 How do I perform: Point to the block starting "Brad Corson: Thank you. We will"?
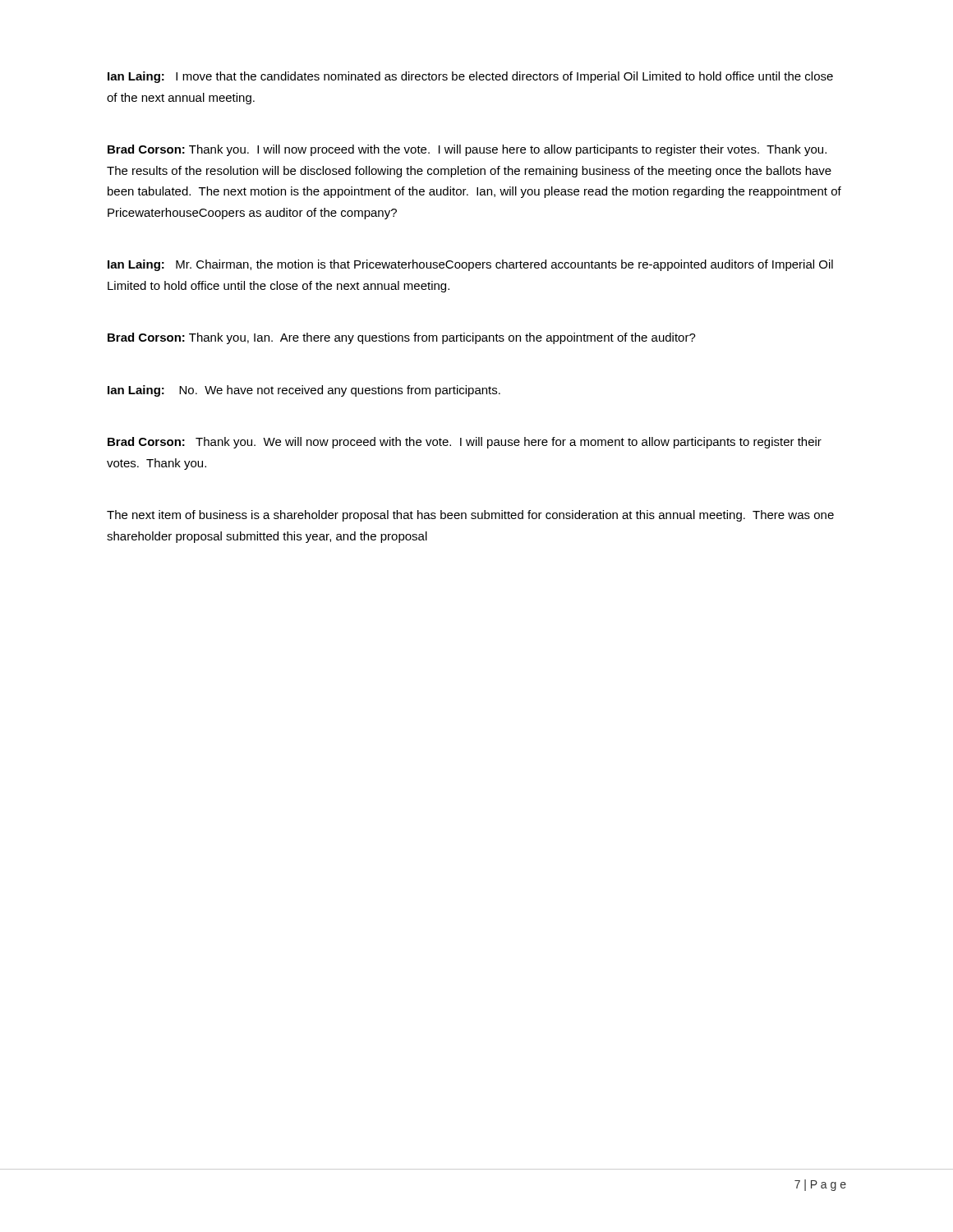[x=464, y=452]
